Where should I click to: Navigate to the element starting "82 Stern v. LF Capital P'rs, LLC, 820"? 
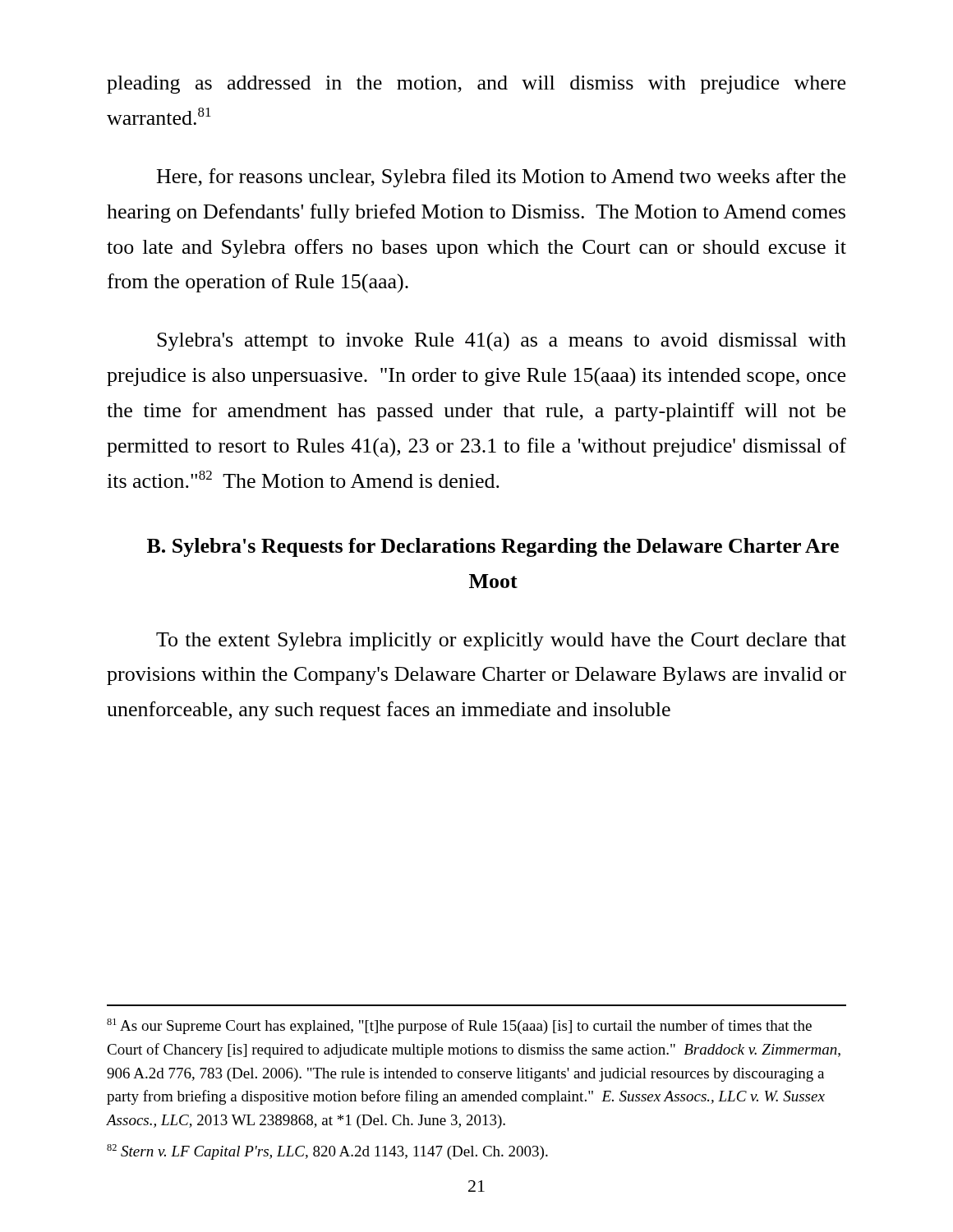[x=476, y=1152]
